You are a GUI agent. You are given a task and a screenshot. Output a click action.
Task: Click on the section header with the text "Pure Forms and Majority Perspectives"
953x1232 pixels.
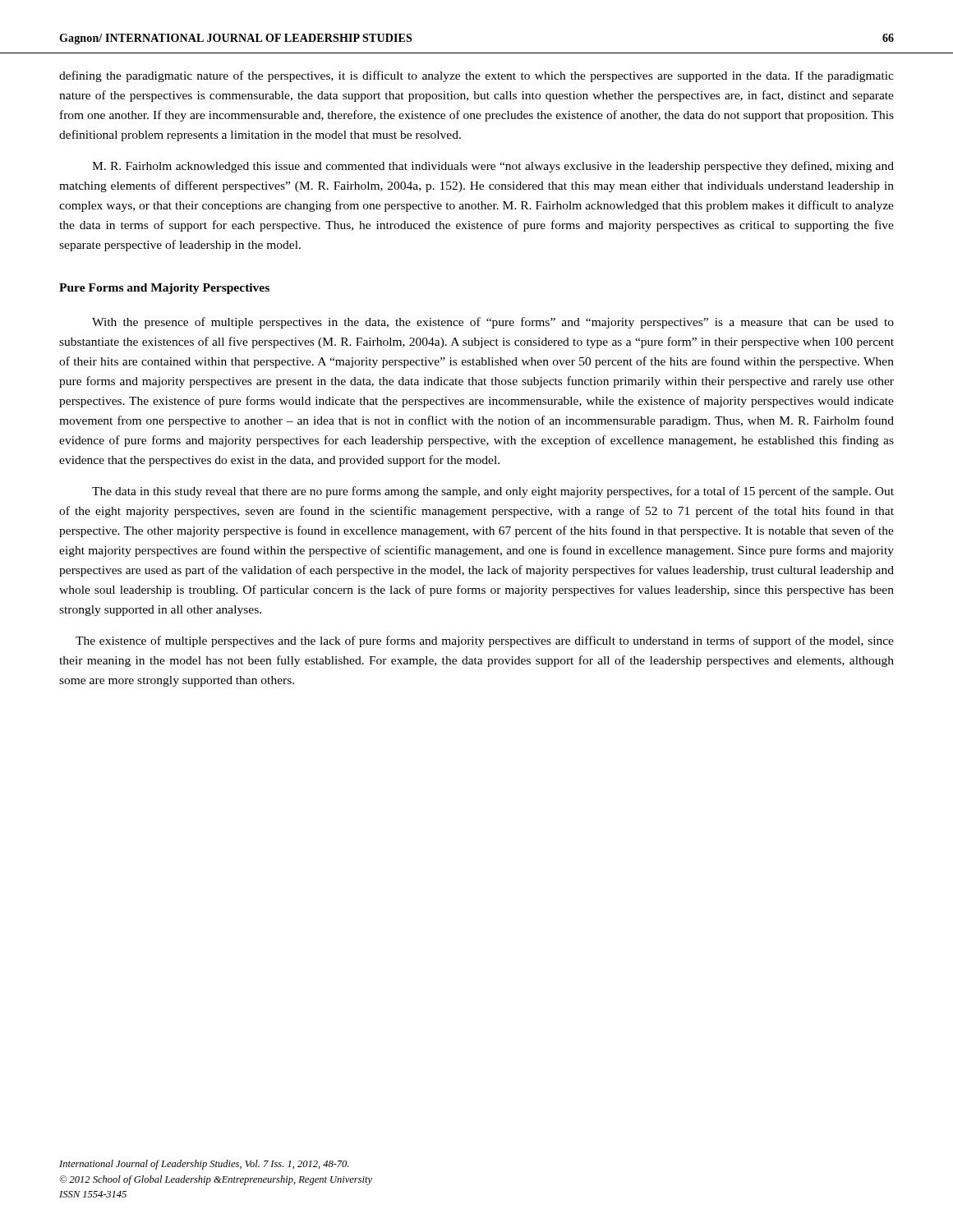(164, 287)
